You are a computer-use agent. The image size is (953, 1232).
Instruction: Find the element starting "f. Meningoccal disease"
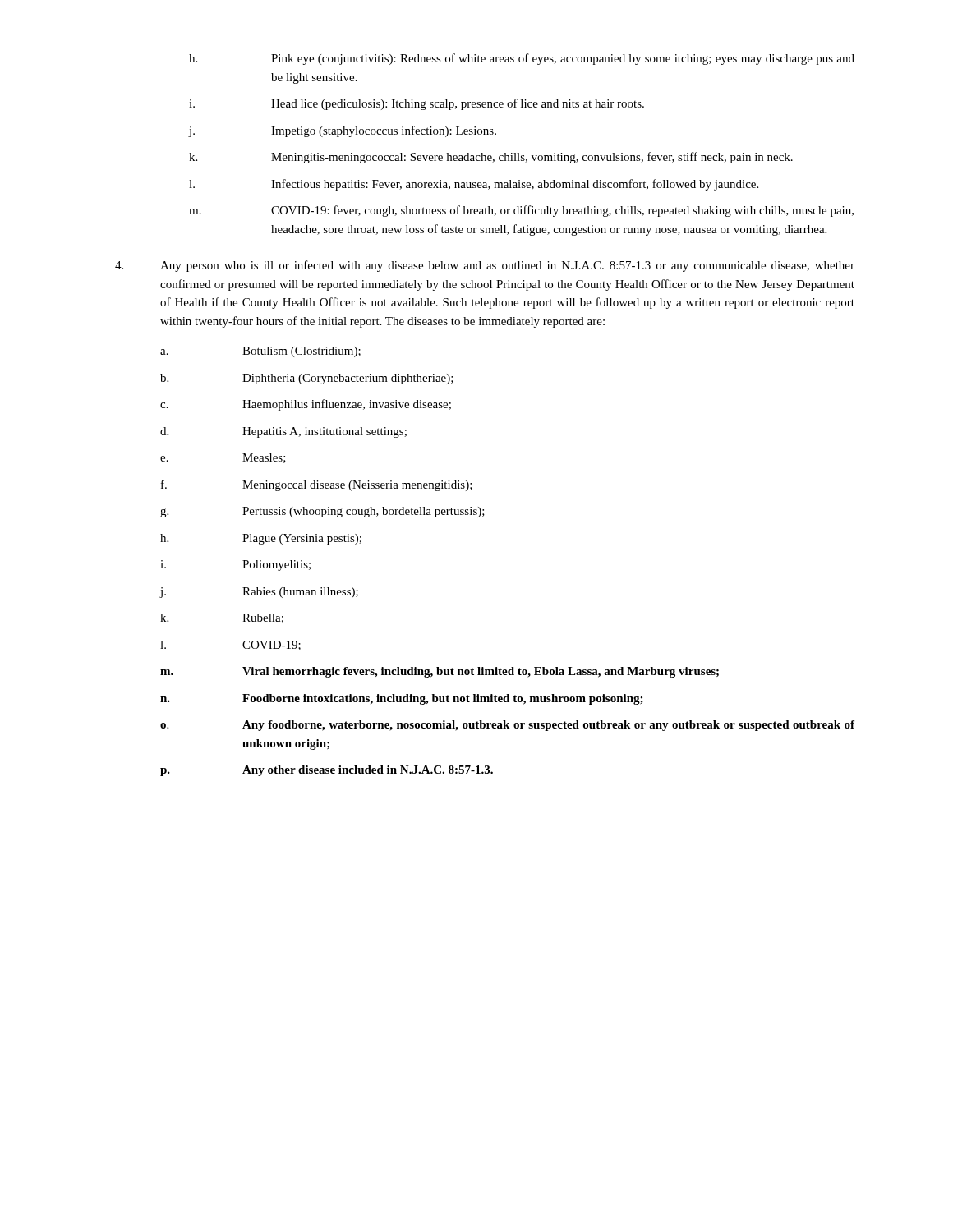[x=317, y=485]
